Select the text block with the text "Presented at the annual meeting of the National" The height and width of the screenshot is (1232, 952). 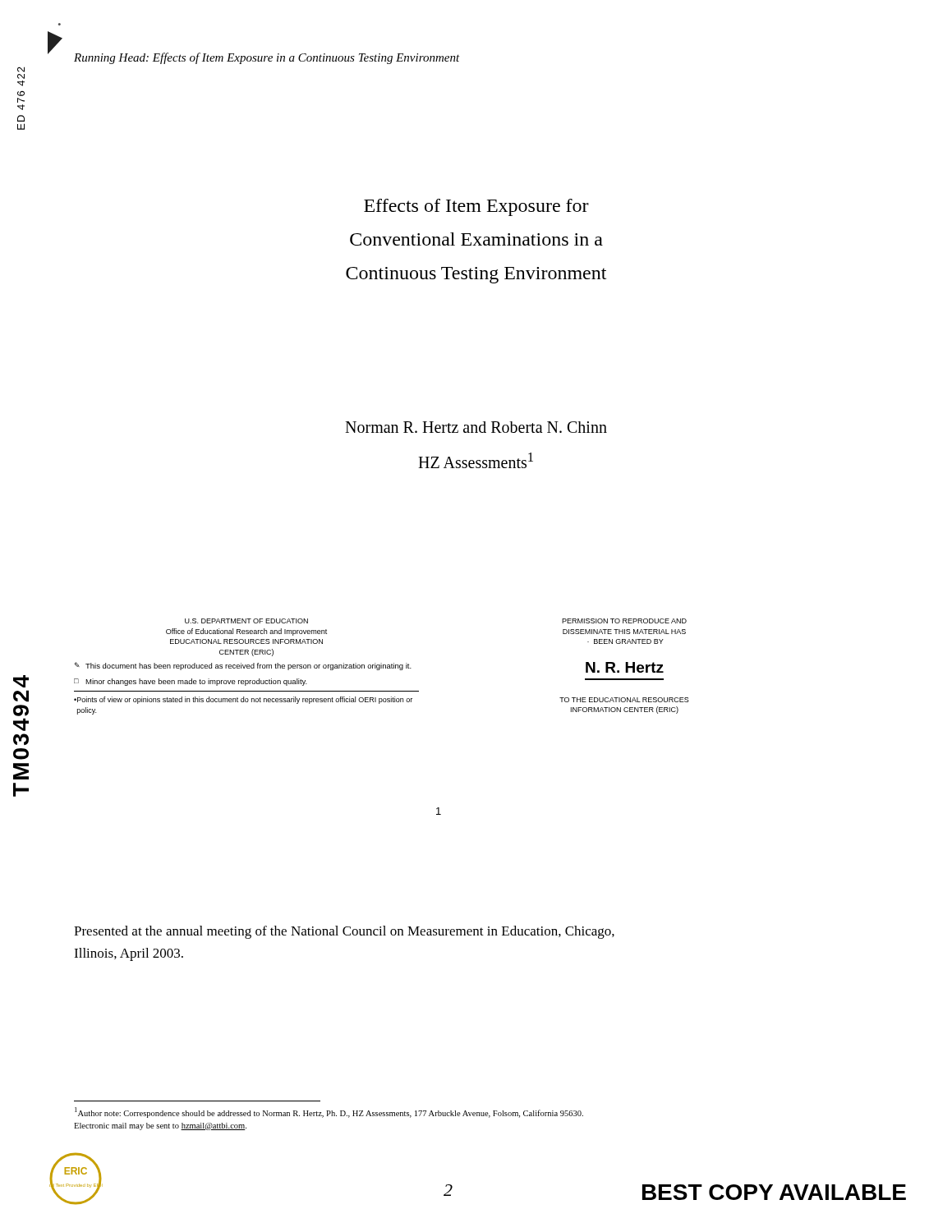click(x=344, y=942)
